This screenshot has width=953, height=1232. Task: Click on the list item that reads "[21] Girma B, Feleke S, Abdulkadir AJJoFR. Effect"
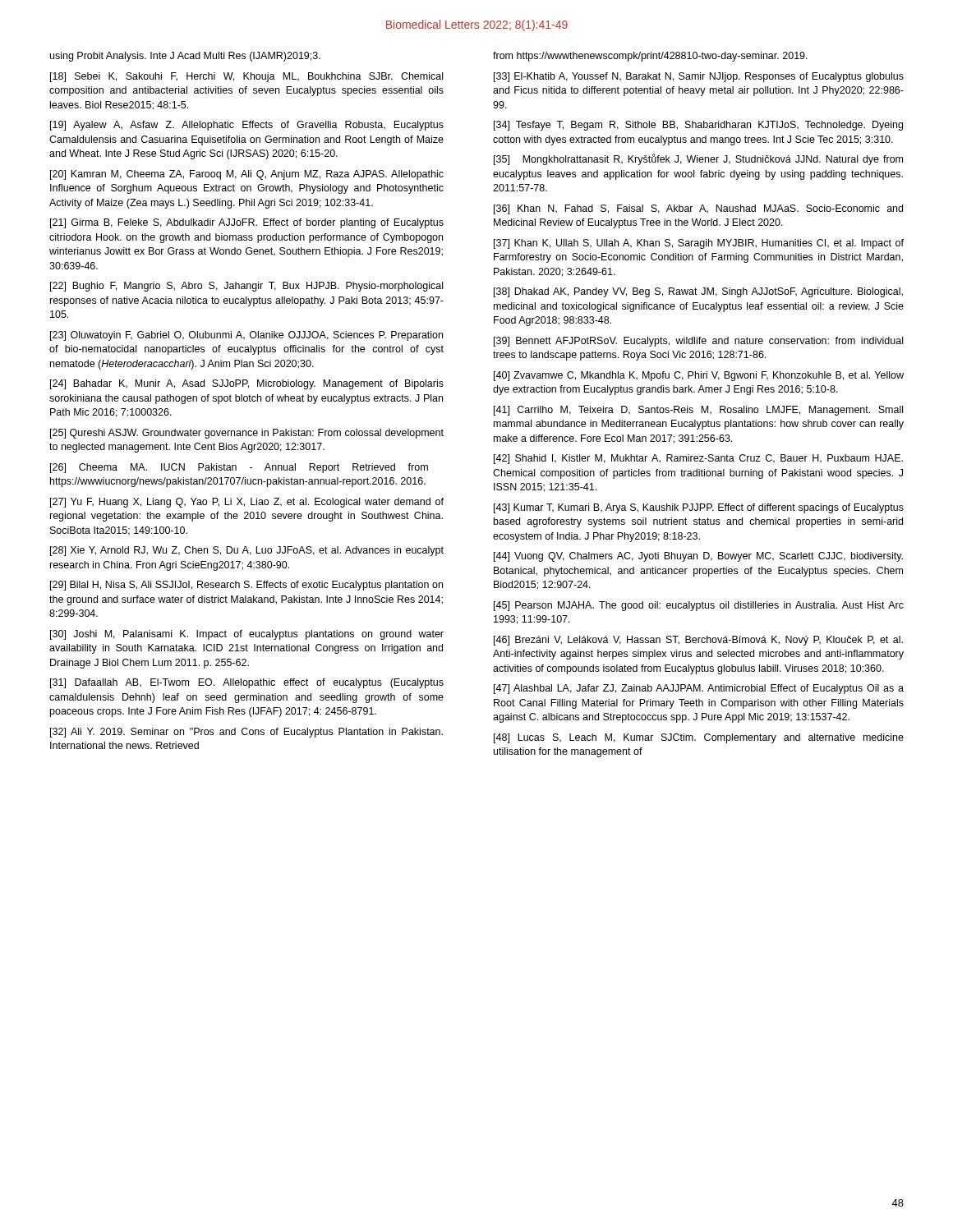click(246, 244)
